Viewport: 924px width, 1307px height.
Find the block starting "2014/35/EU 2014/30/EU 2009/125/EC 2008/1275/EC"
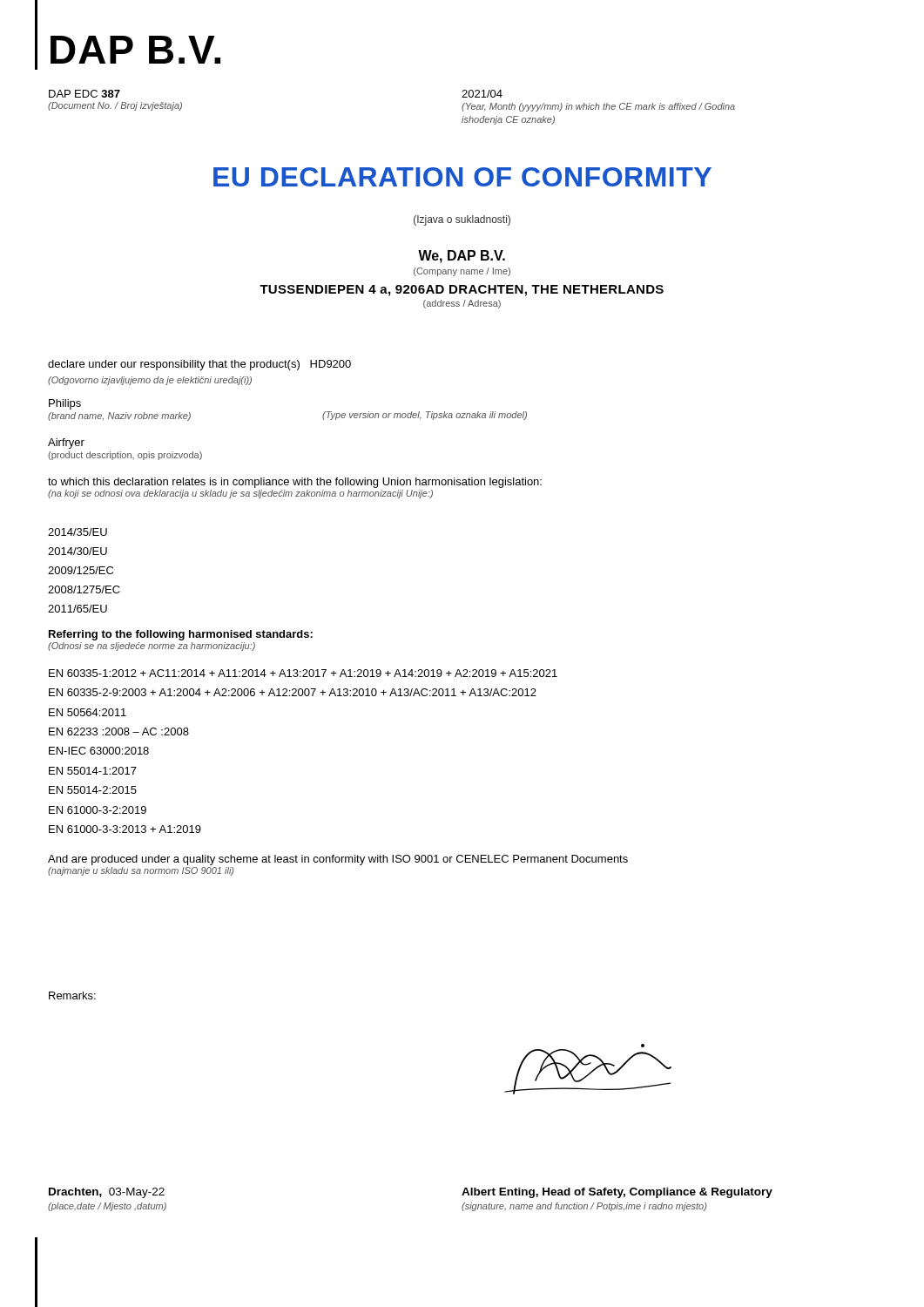[84, 571]
